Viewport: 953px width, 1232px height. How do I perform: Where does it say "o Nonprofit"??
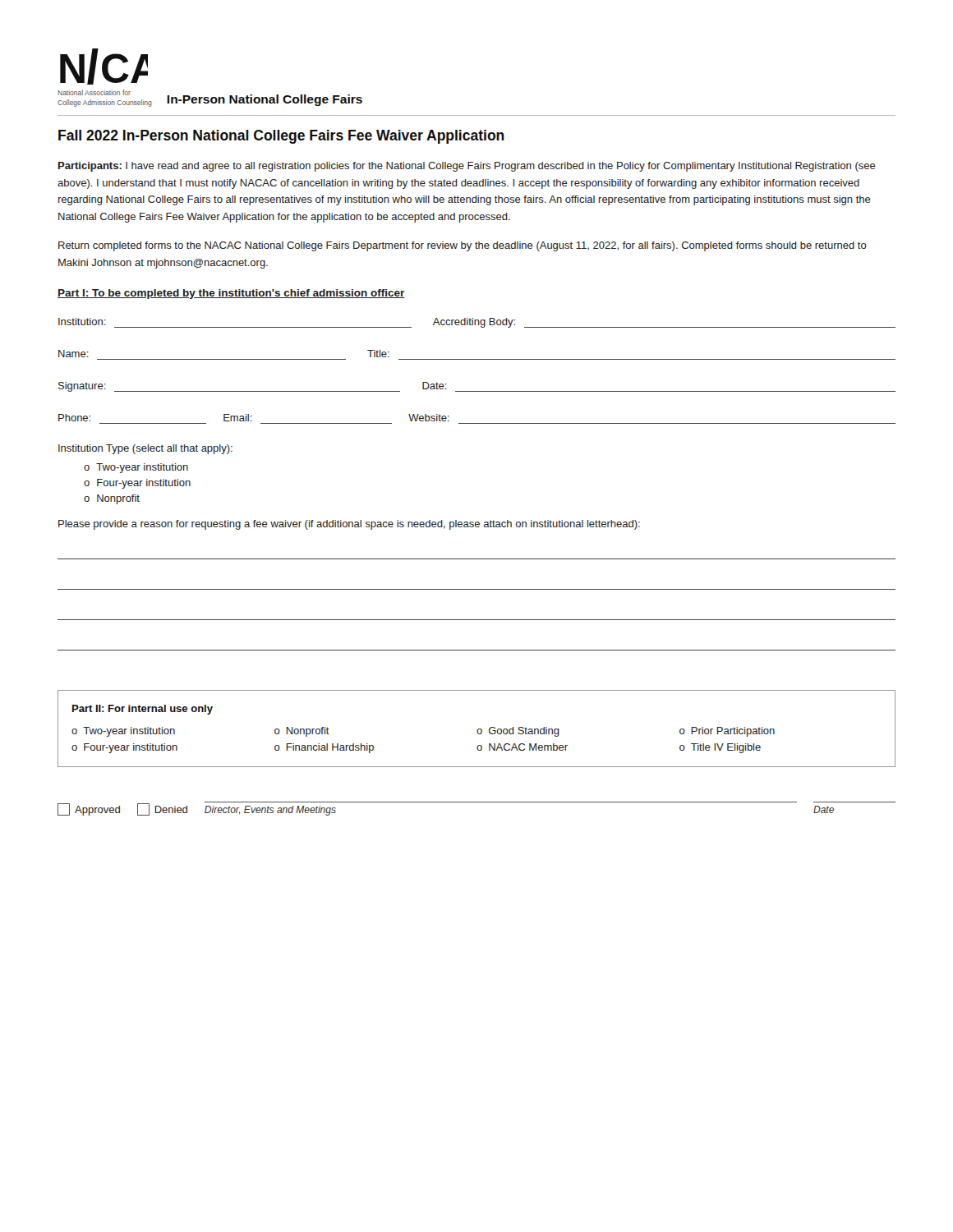112,498
